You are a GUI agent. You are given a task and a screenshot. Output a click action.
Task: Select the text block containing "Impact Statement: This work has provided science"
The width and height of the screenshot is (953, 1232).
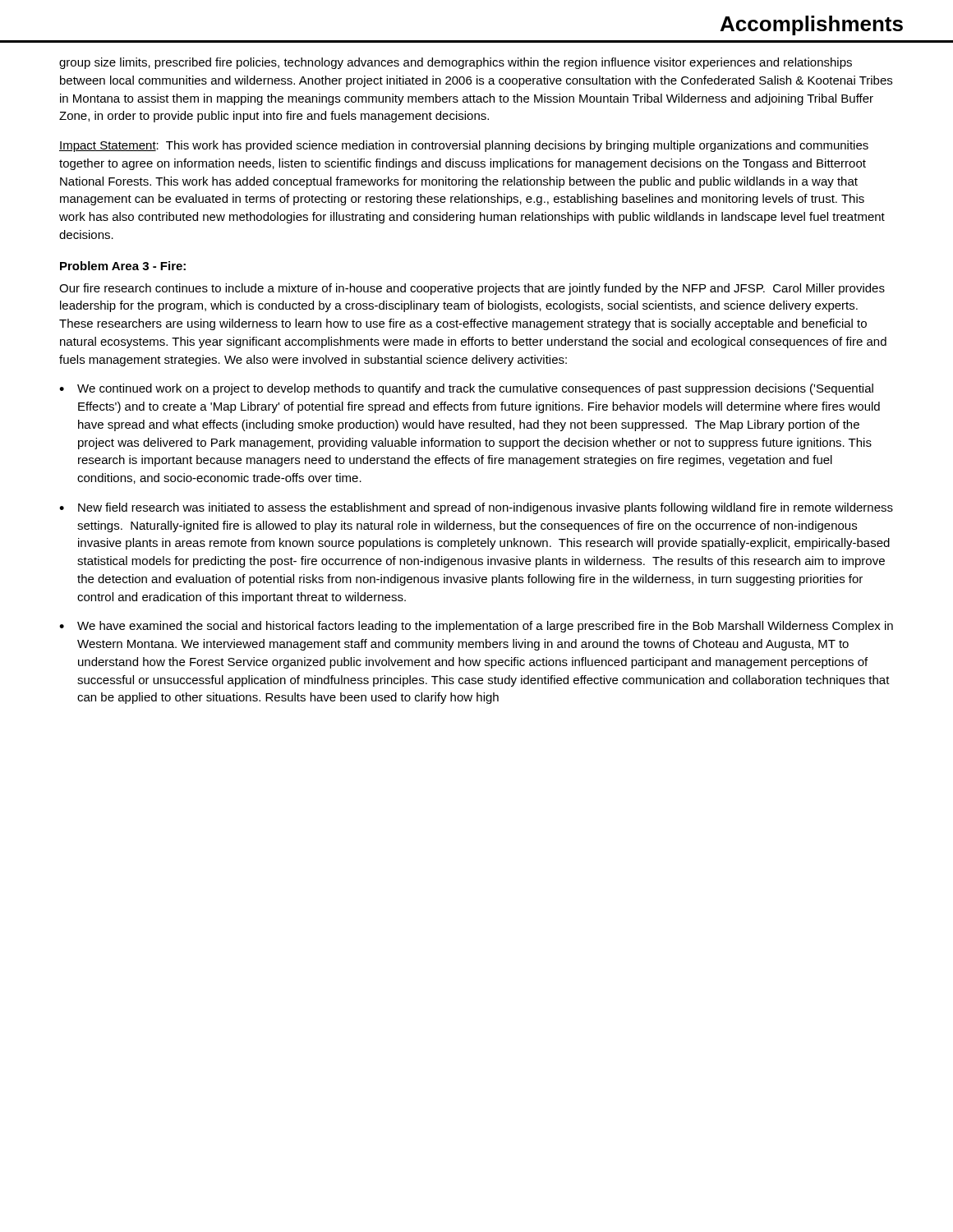[472, 190]
